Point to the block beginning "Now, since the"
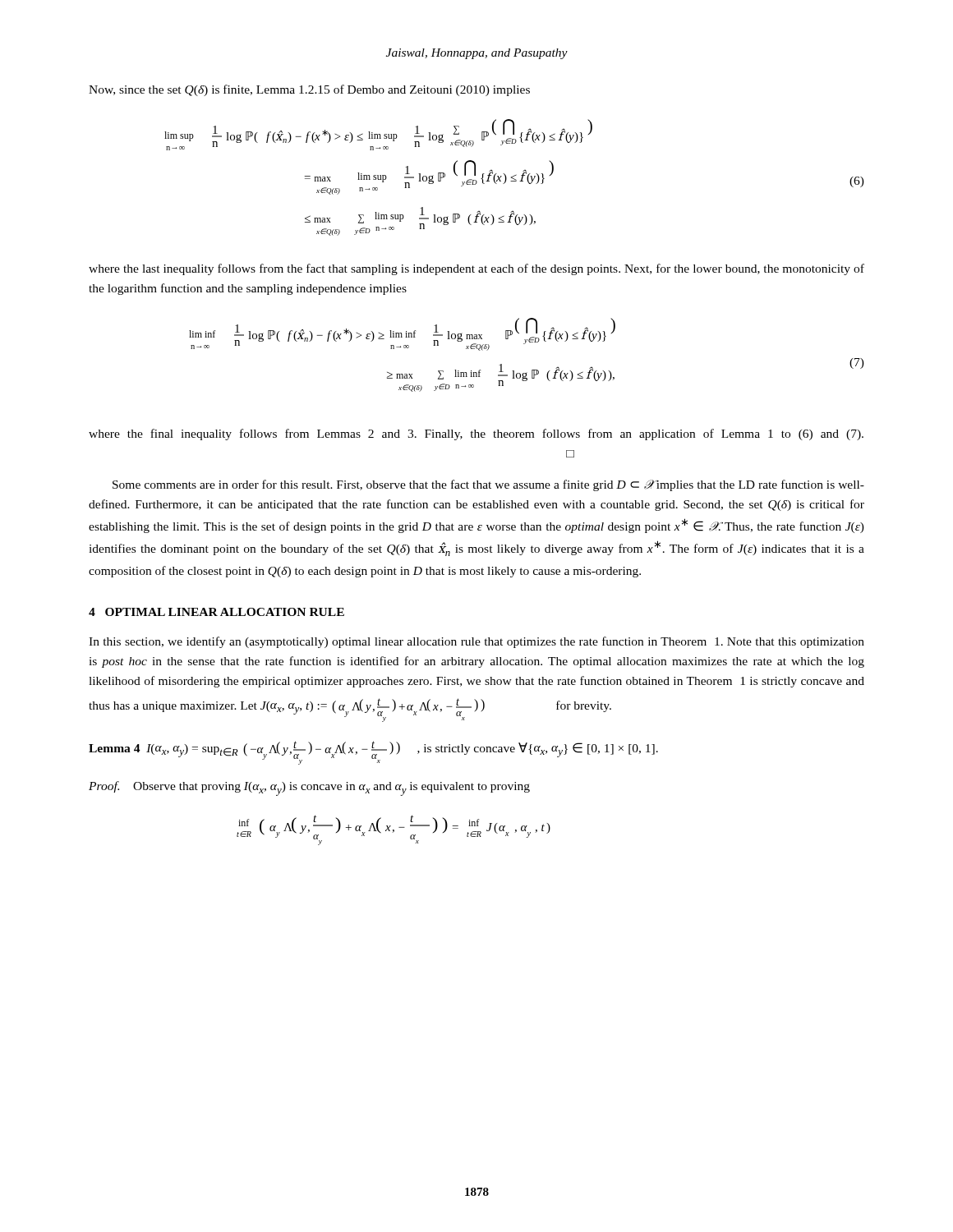The image size is (953, 1232). (x=309, y=89)
